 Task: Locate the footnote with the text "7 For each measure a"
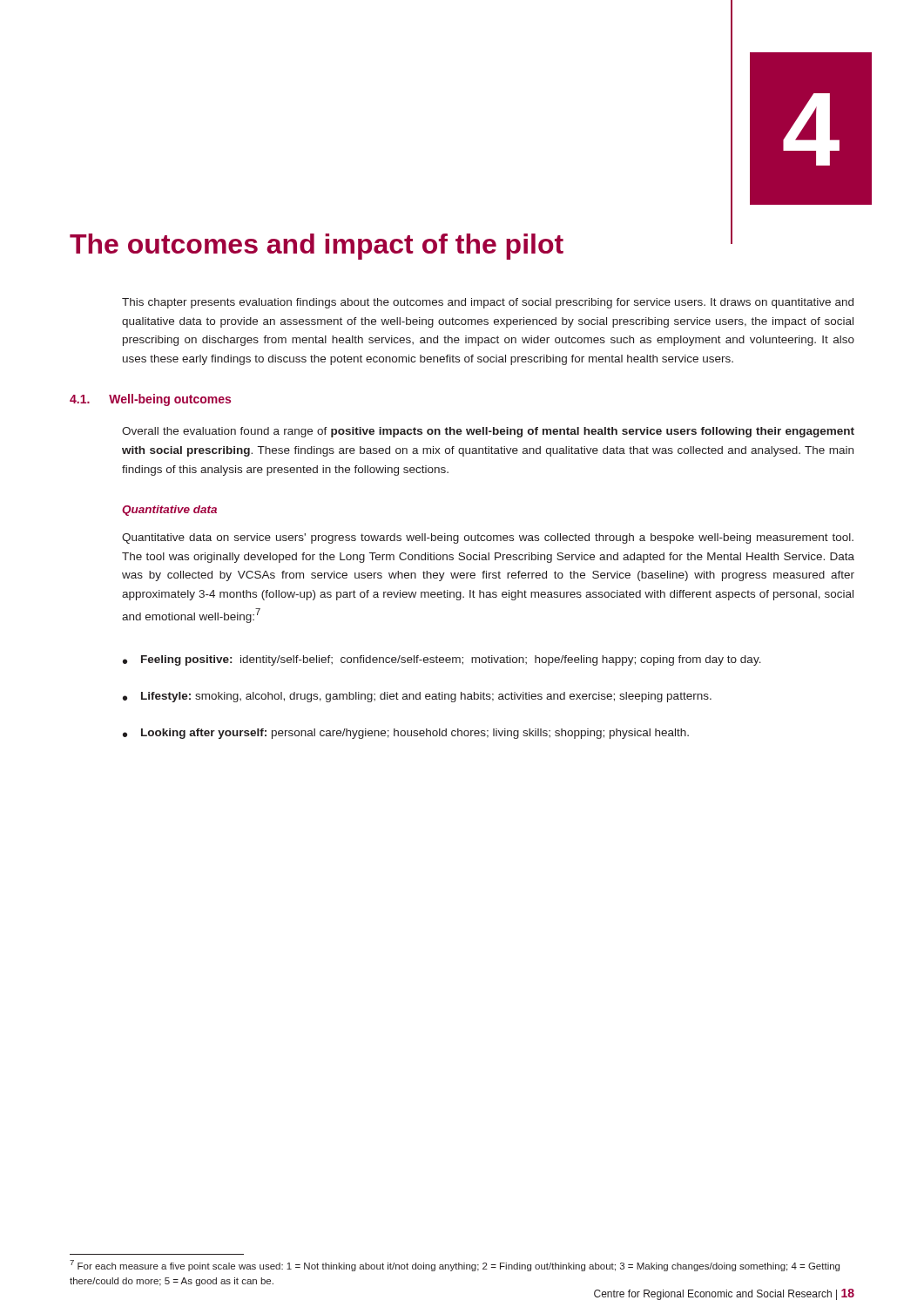[455, 1272]
